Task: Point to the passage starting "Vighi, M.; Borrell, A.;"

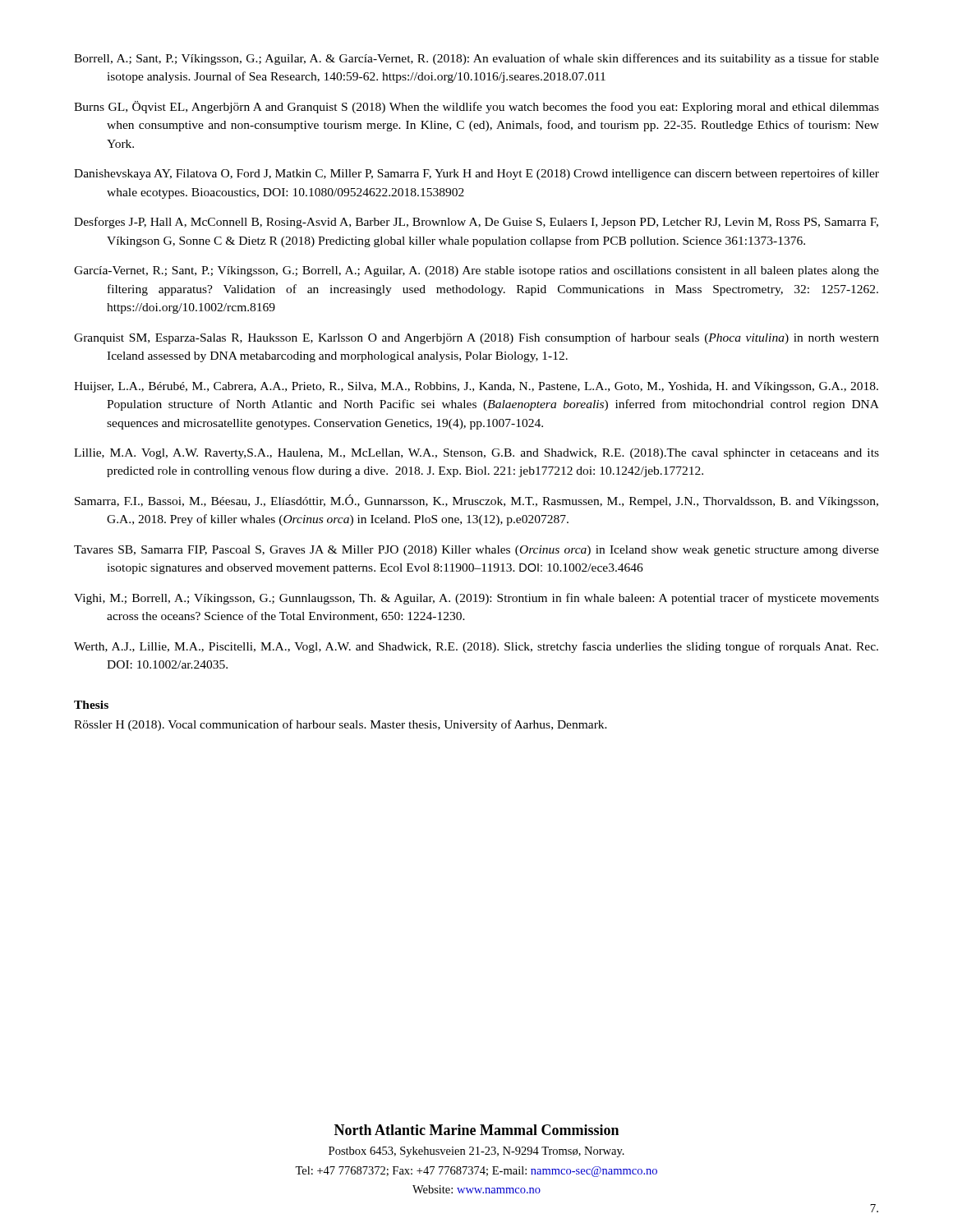Action: [476, 607]
